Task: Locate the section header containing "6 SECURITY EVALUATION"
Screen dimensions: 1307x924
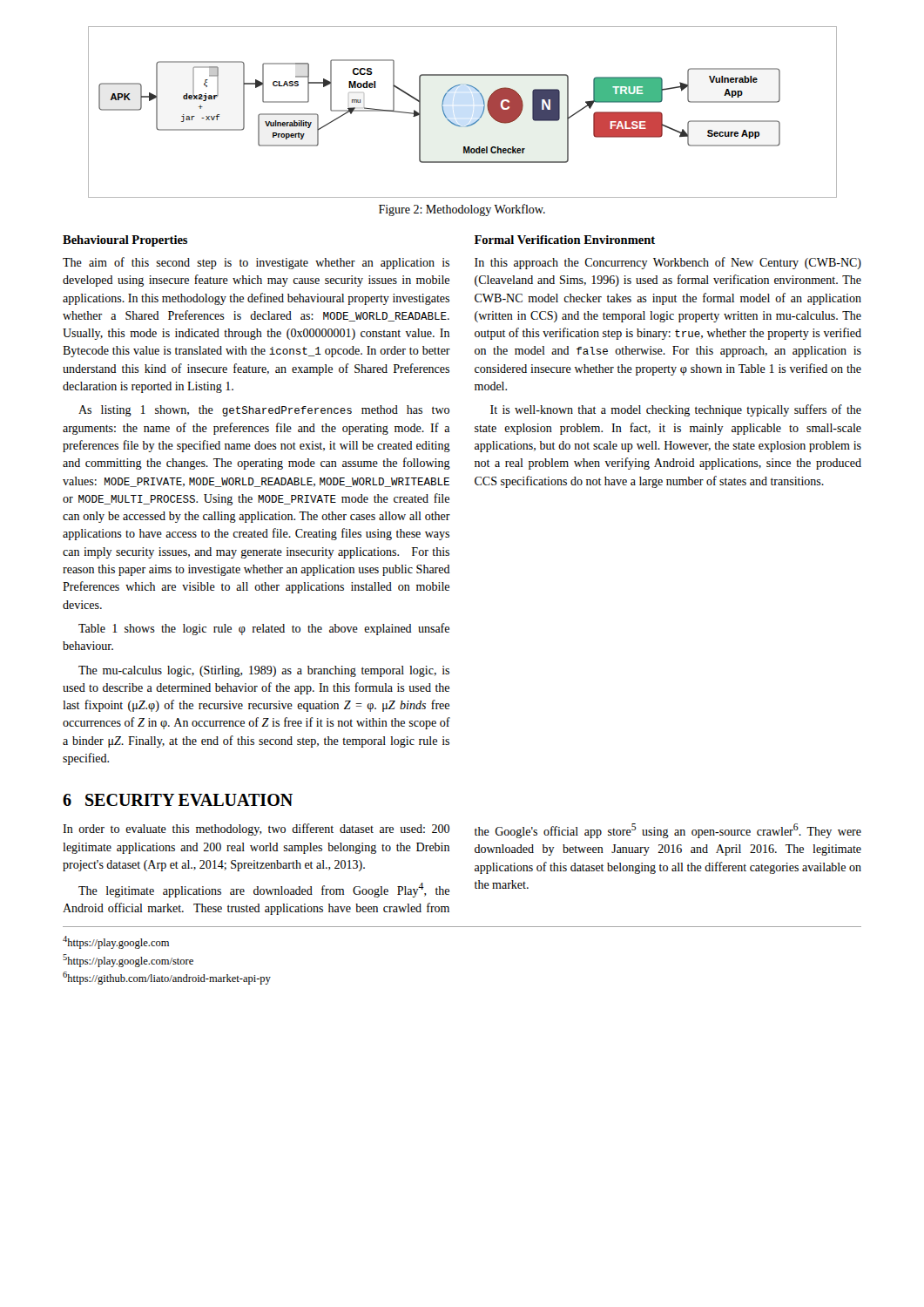Action: coord(178,800)
